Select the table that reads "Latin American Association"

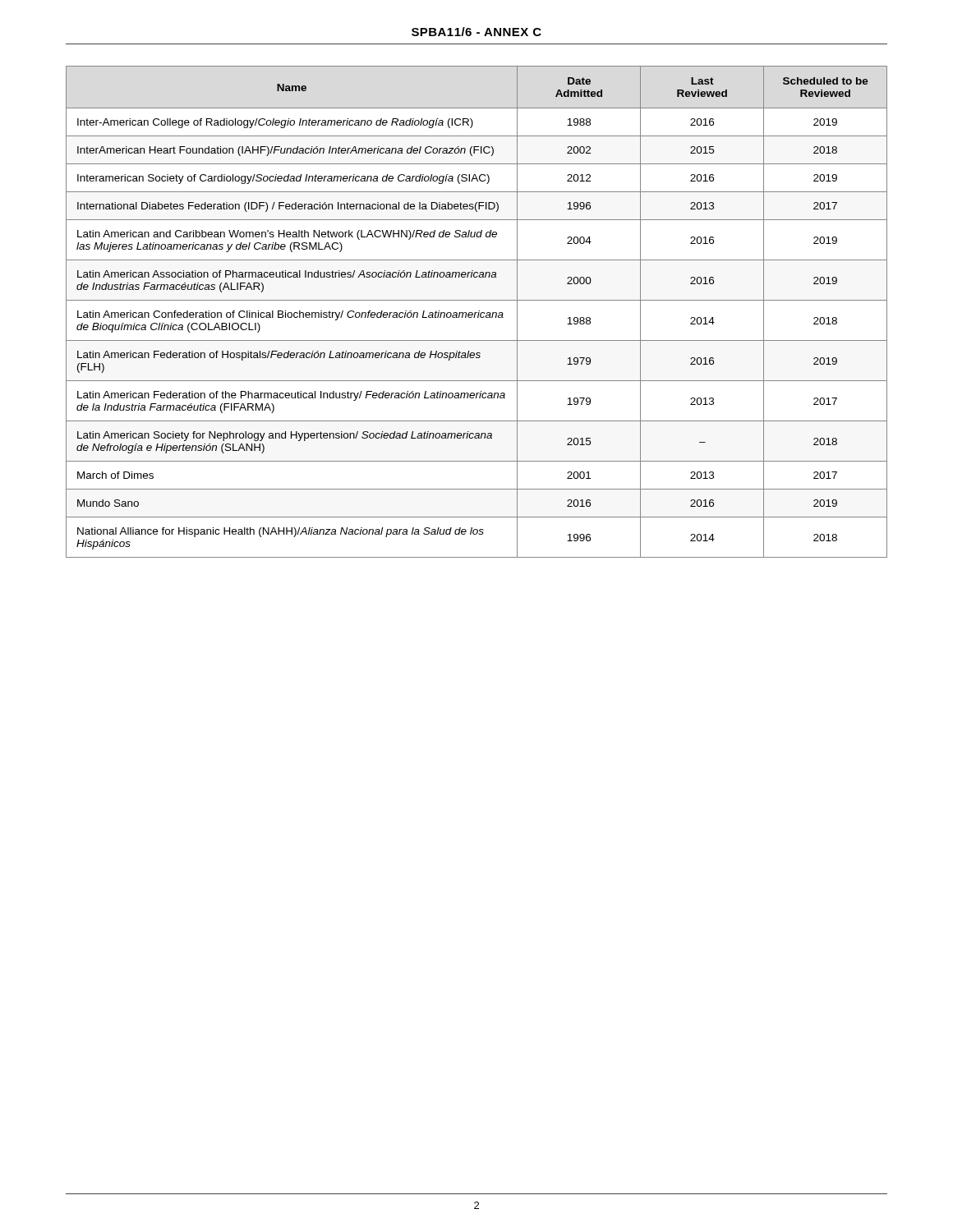[x=476, y=312]
